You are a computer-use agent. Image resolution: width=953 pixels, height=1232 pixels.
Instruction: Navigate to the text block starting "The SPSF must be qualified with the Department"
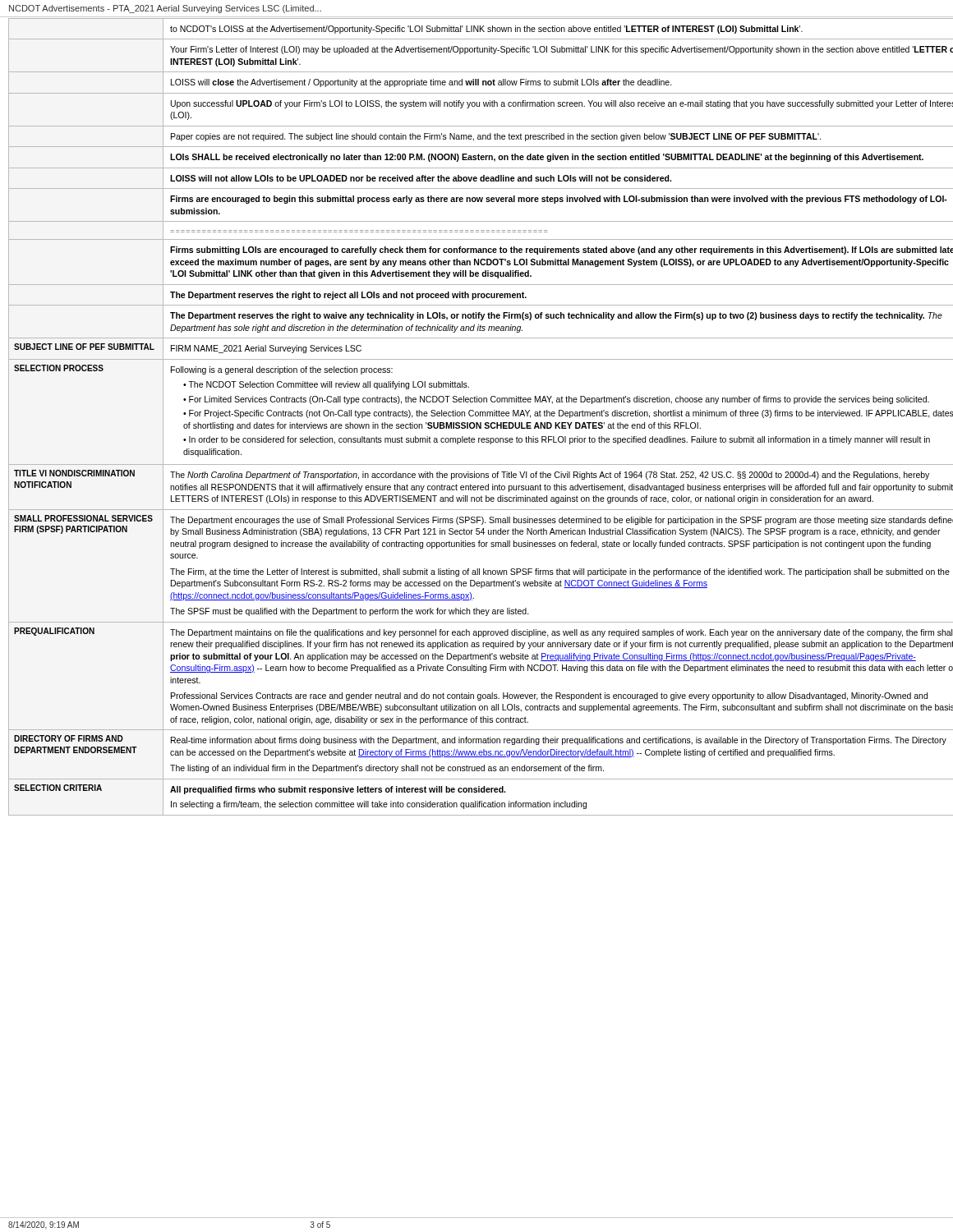point(350,611)
